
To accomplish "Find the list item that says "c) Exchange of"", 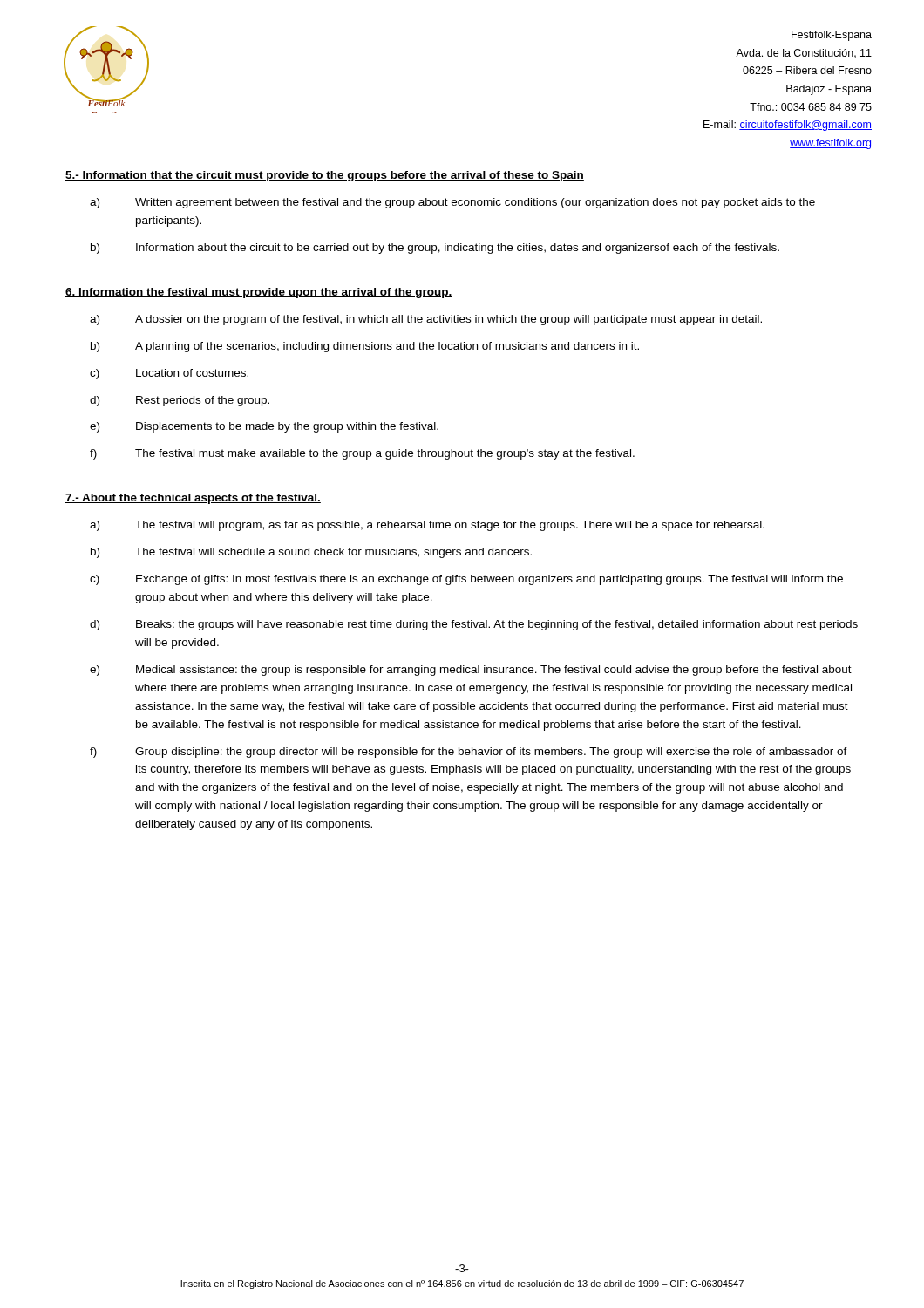I will (x=462, y=589).
